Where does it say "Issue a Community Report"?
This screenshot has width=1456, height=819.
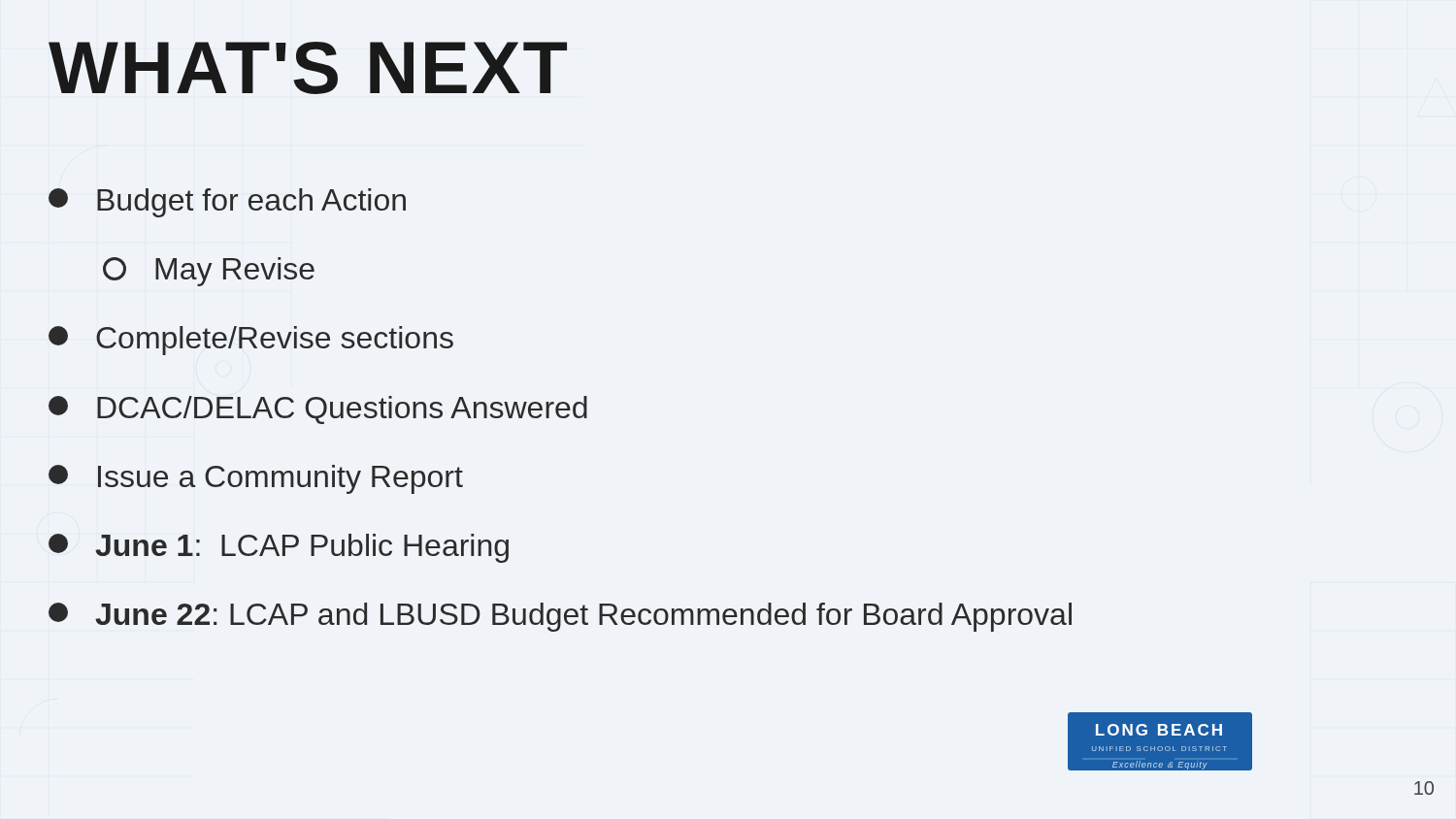(256, 479)
